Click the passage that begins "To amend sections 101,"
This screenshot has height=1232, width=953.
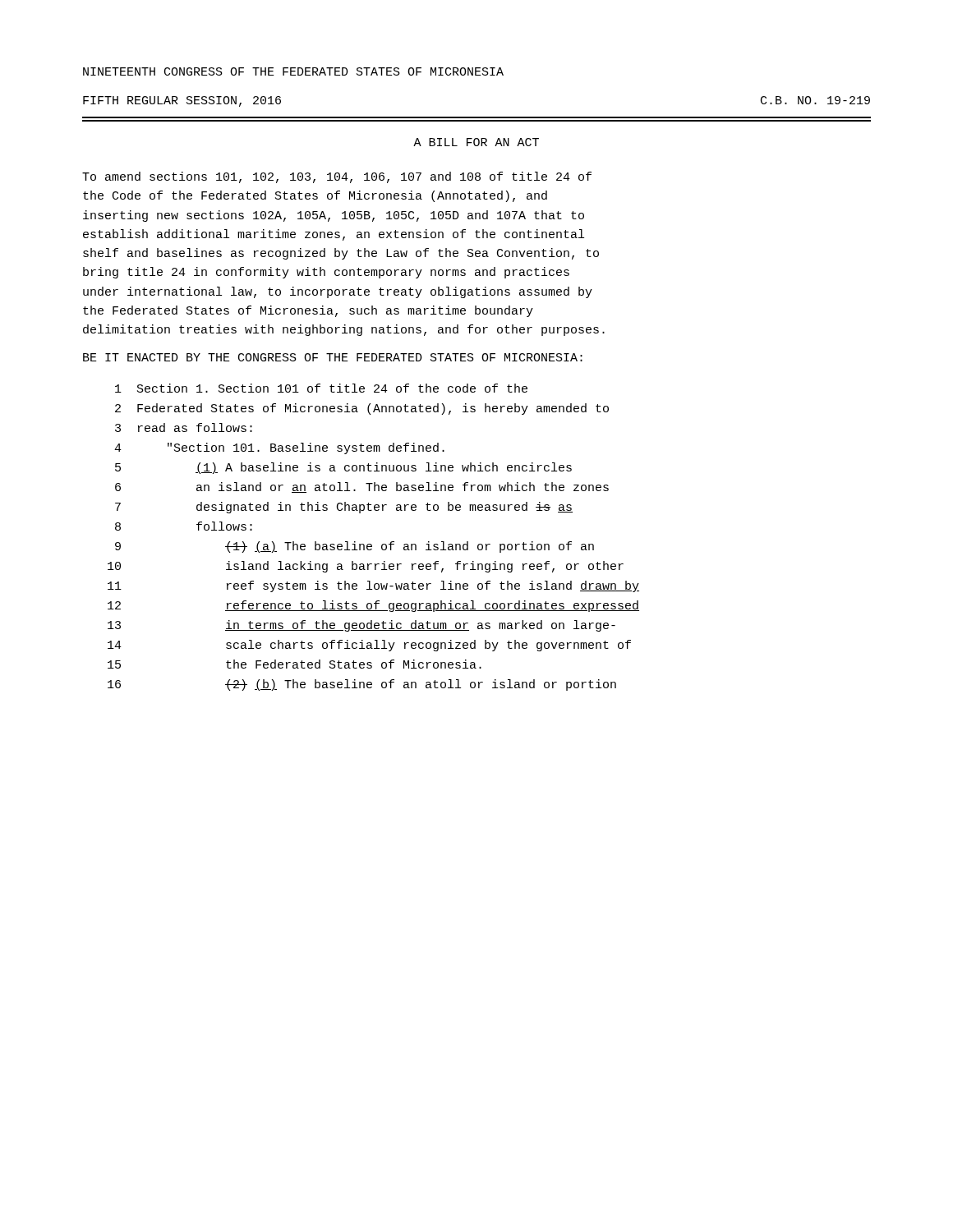pos(345,254)
